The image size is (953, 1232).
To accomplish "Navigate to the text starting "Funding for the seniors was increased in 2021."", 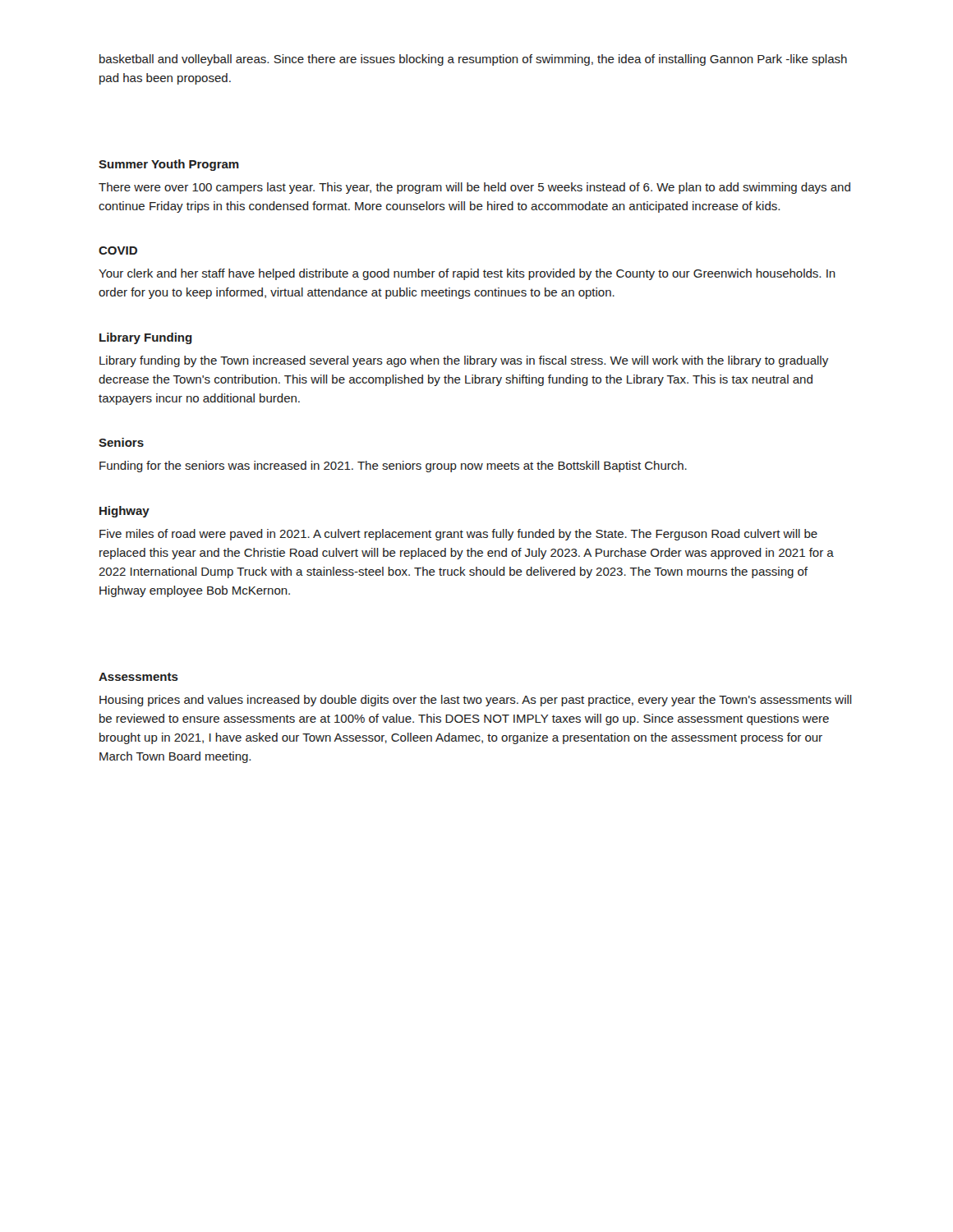I will [393, 466].
